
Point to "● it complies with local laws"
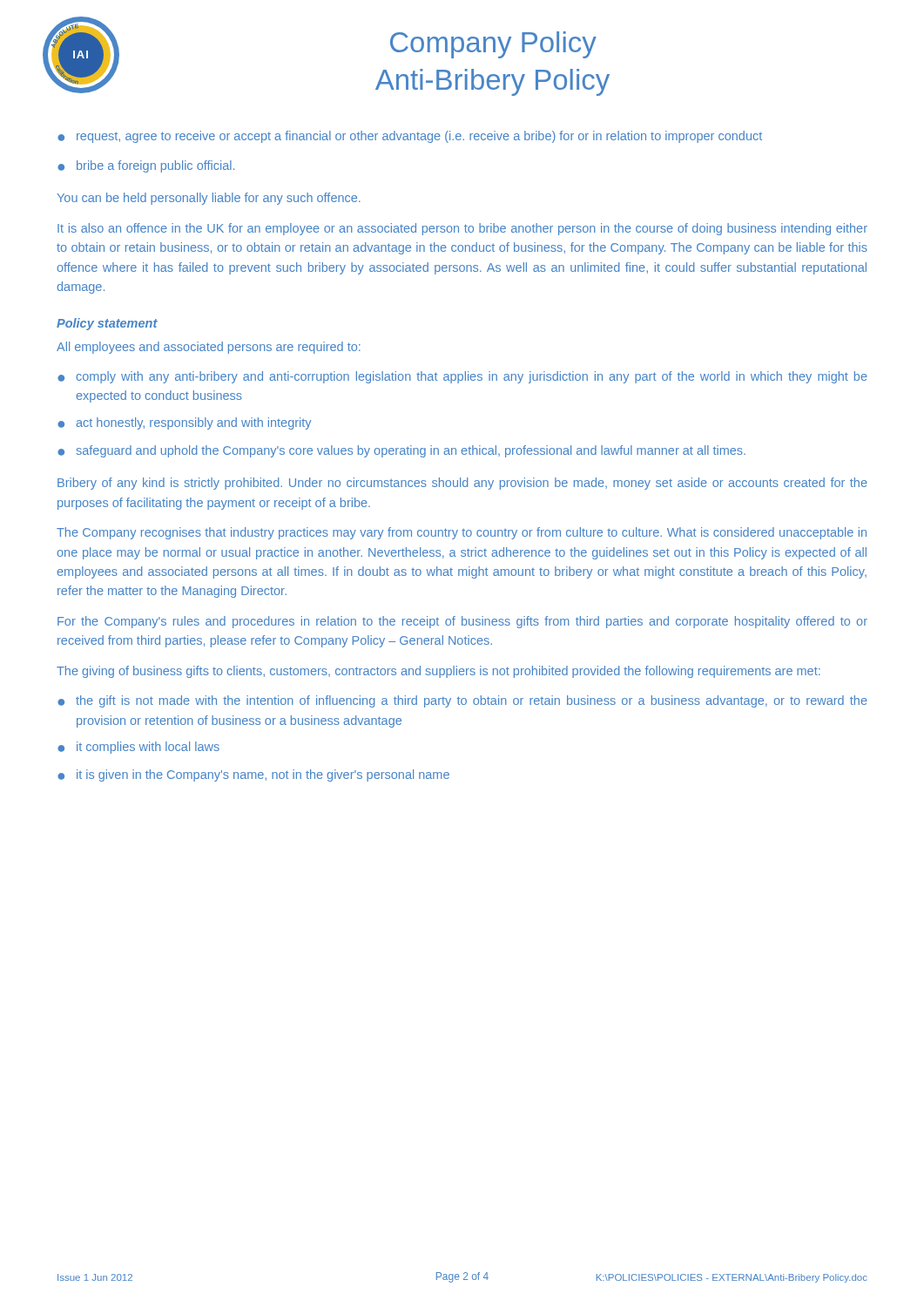point(138,748)
